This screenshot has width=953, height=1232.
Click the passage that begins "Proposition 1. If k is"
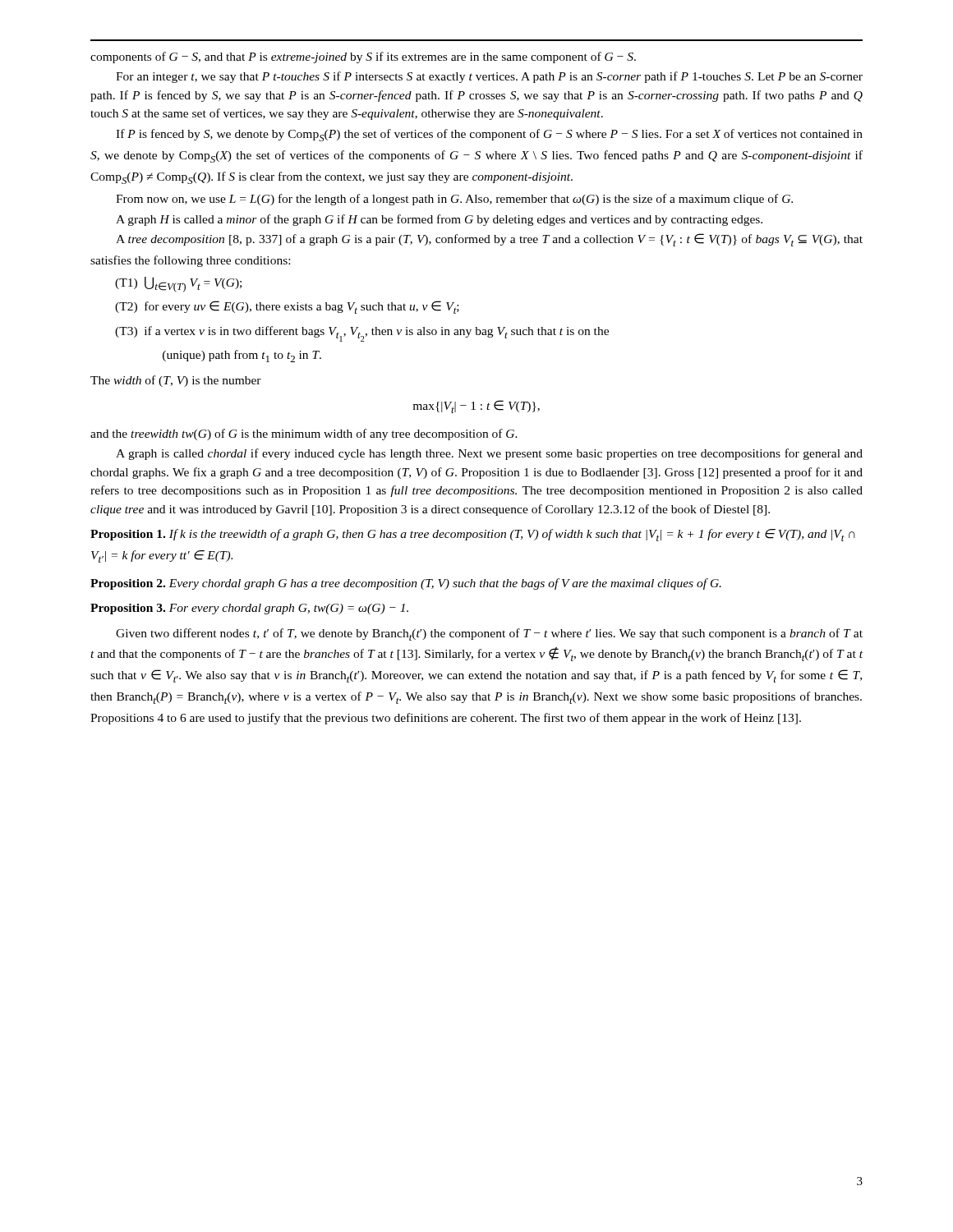(473, 546)
